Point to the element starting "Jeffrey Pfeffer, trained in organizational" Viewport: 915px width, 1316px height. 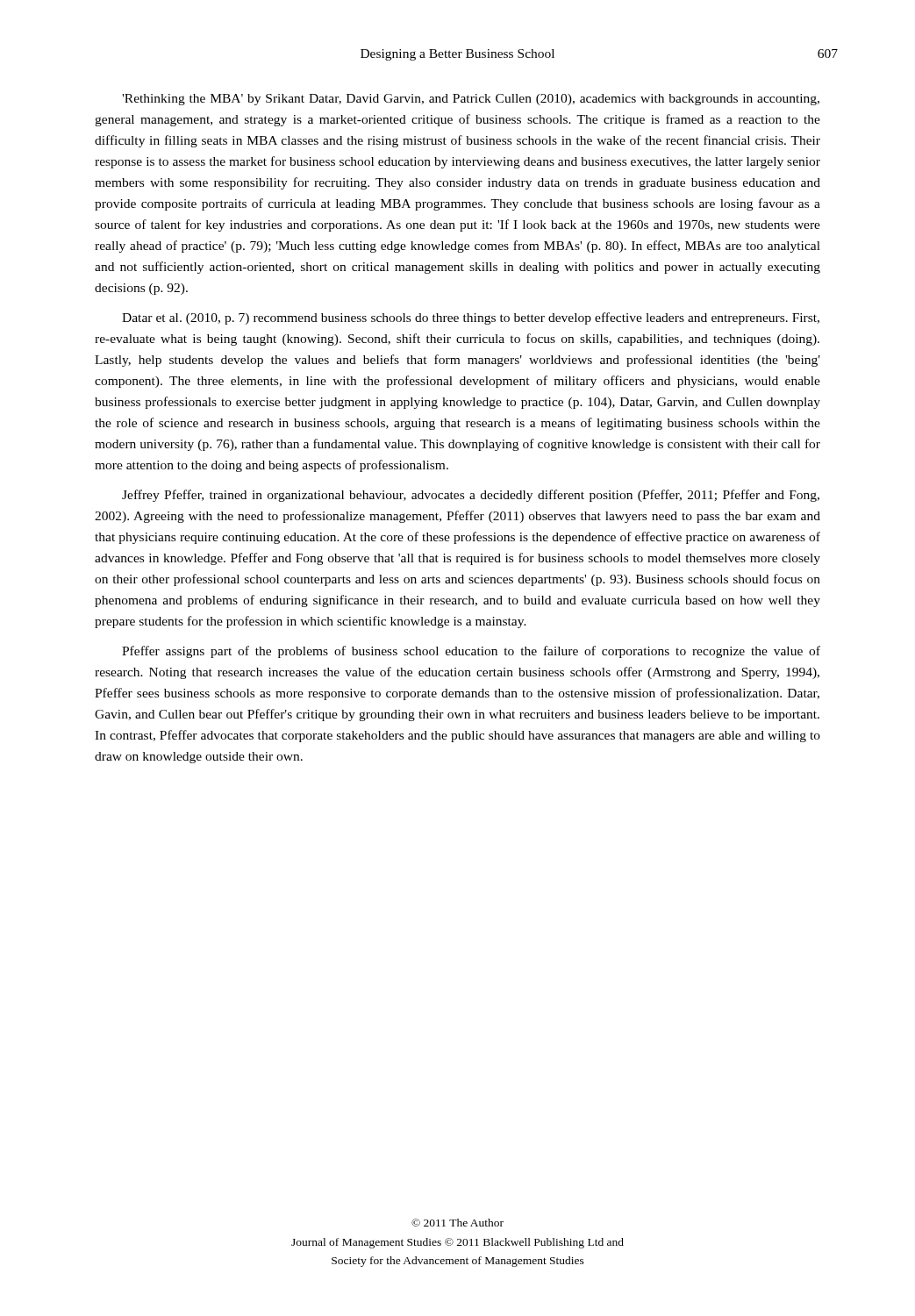[x=458, y=558]
